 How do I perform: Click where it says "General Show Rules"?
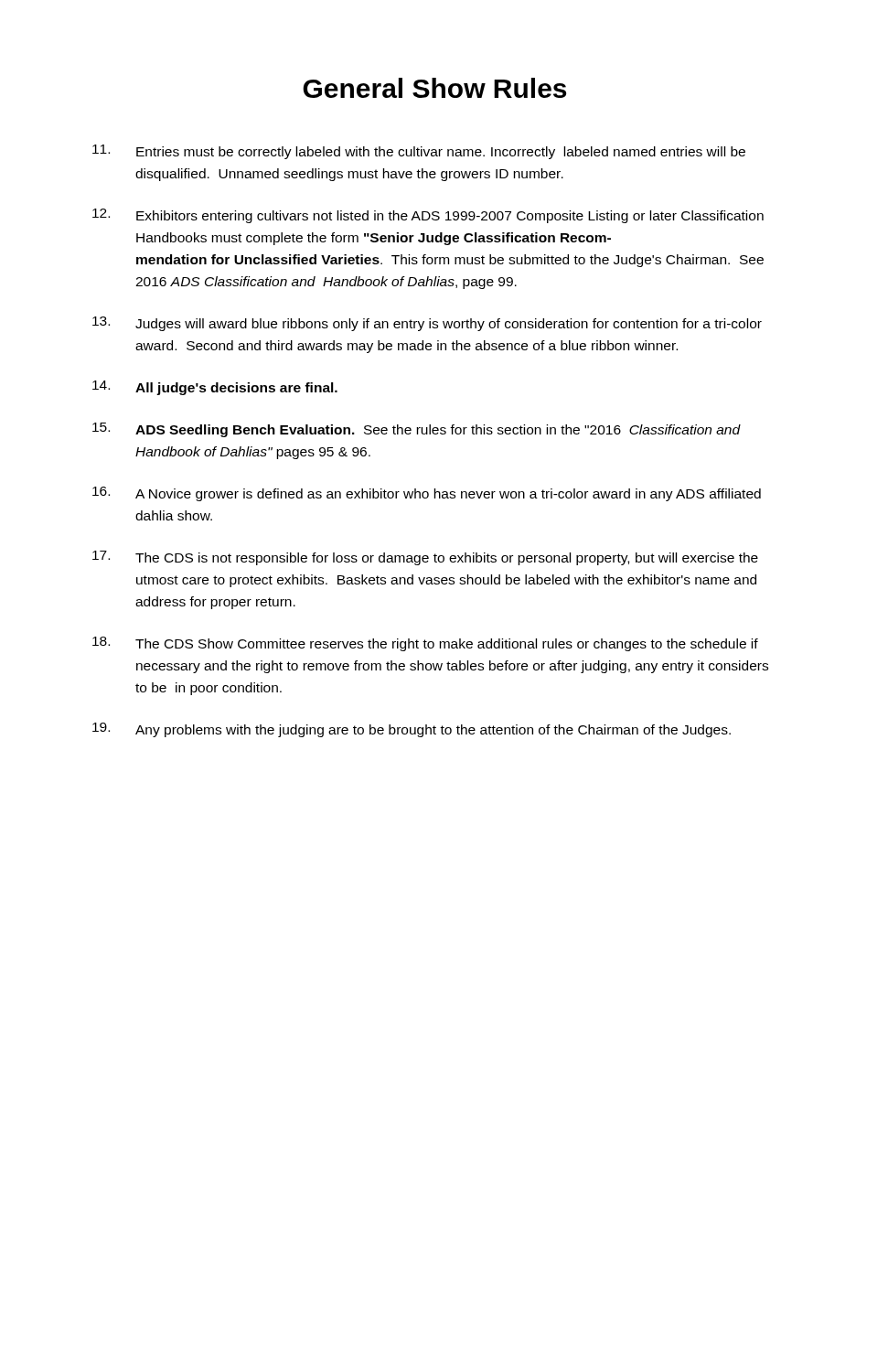tap(435, 89)
